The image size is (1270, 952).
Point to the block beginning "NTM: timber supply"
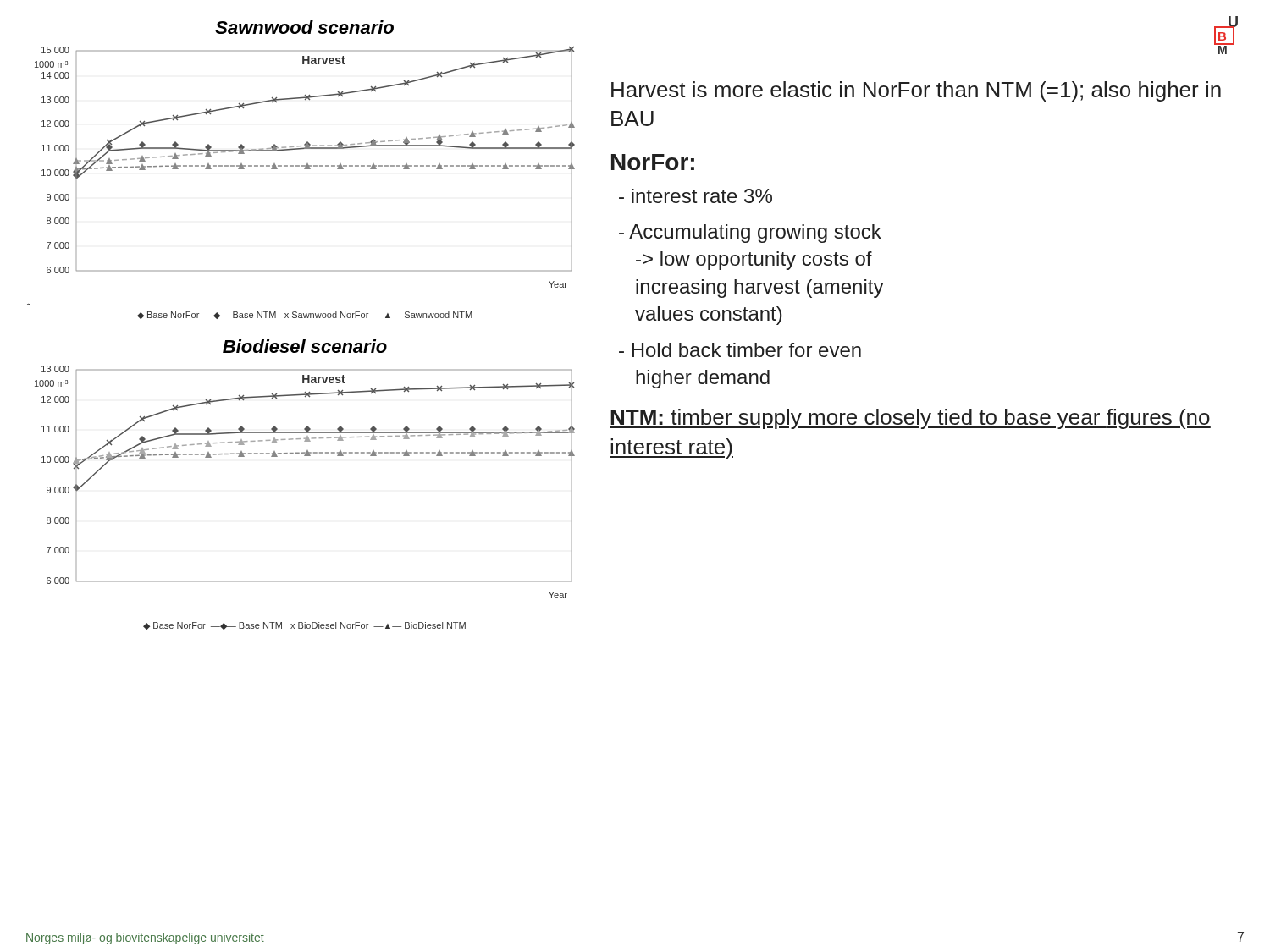tap(910, 432)
